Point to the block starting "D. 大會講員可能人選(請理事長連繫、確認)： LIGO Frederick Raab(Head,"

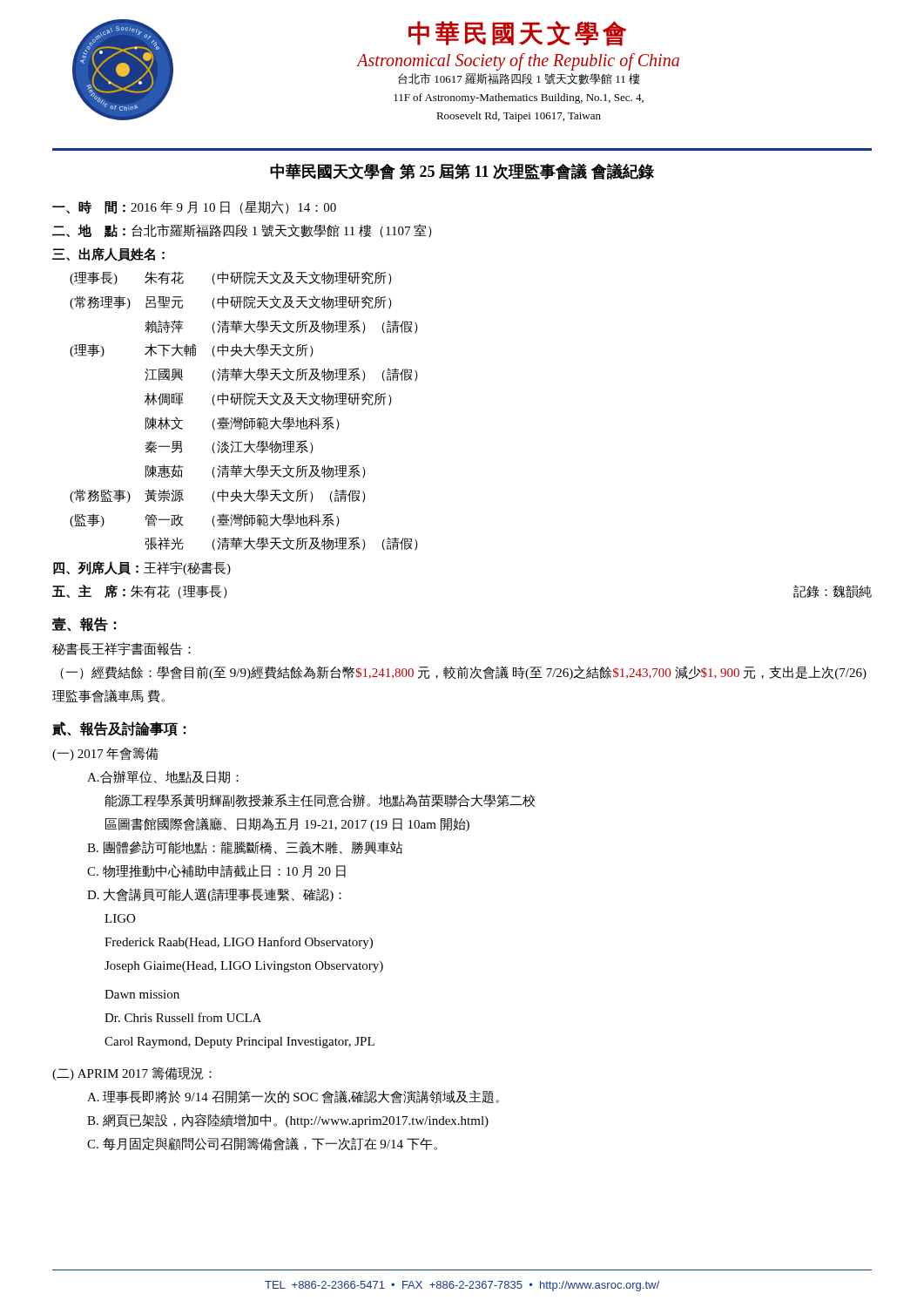click(235, 930)
